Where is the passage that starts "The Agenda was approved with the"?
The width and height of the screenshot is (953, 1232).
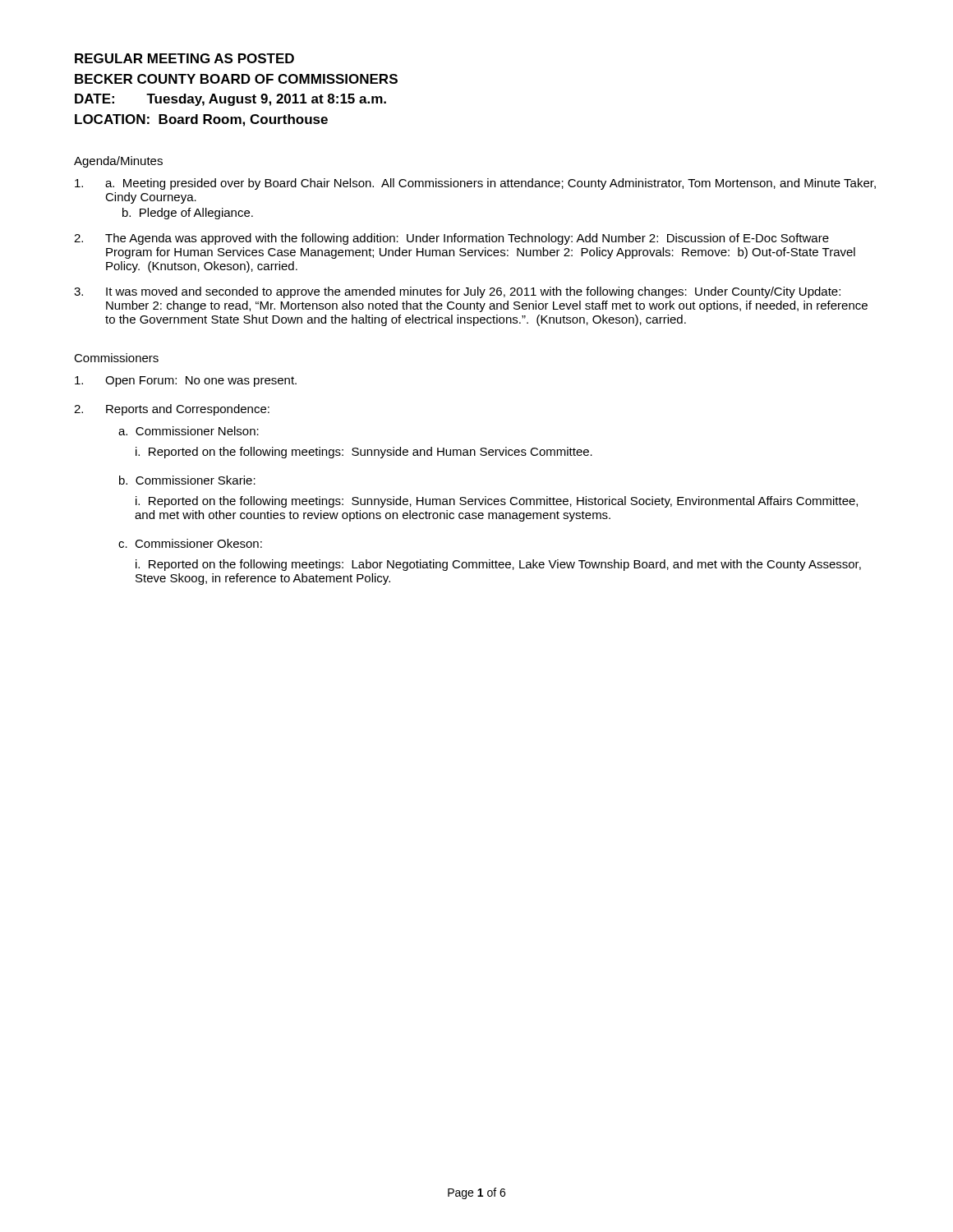coord(480,251)
